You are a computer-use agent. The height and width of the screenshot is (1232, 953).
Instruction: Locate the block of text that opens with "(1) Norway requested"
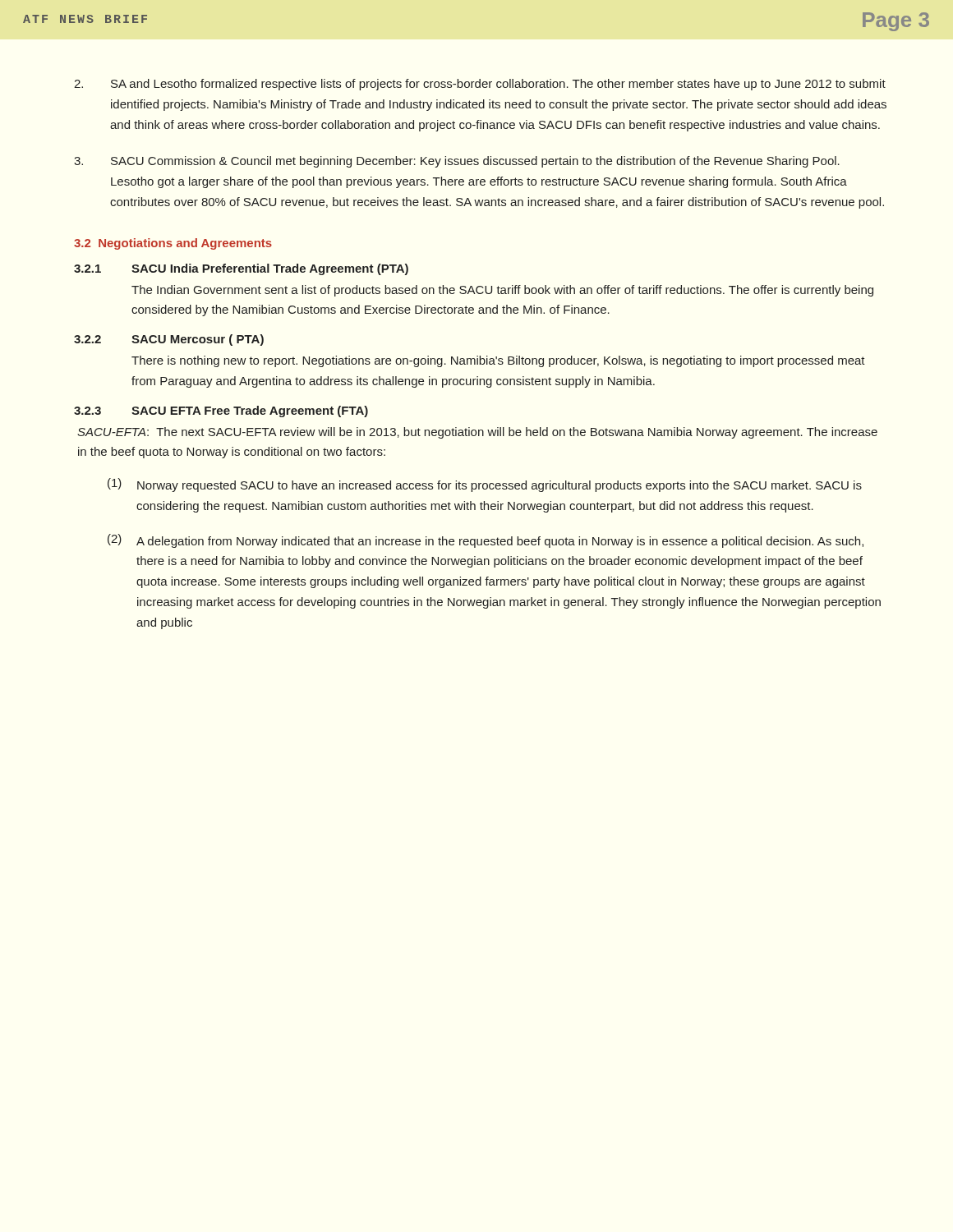497,496
